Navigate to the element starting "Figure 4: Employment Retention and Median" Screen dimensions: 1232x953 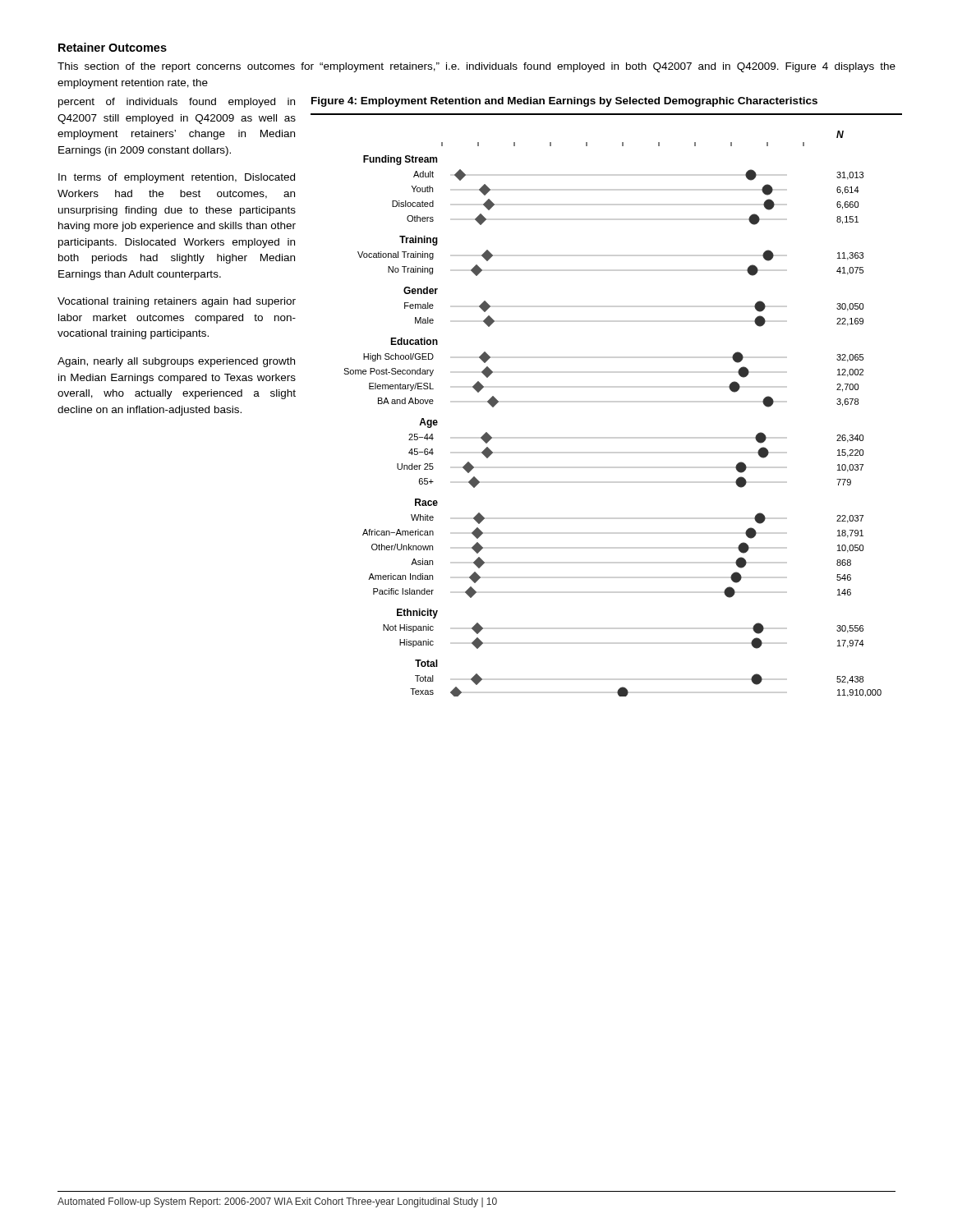tap(564, 101)
